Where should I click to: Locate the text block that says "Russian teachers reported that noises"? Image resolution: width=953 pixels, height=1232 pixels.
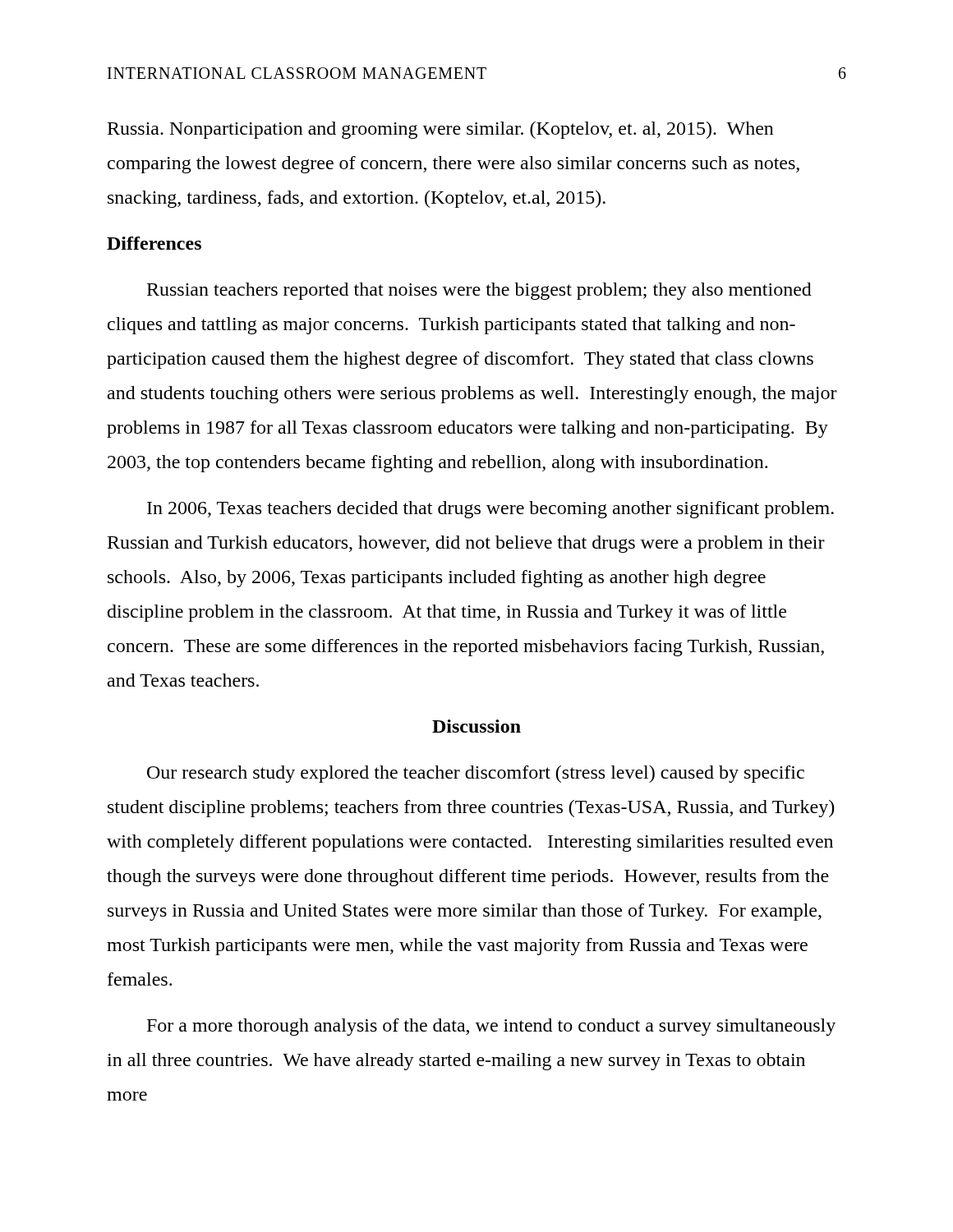[476, 375]
